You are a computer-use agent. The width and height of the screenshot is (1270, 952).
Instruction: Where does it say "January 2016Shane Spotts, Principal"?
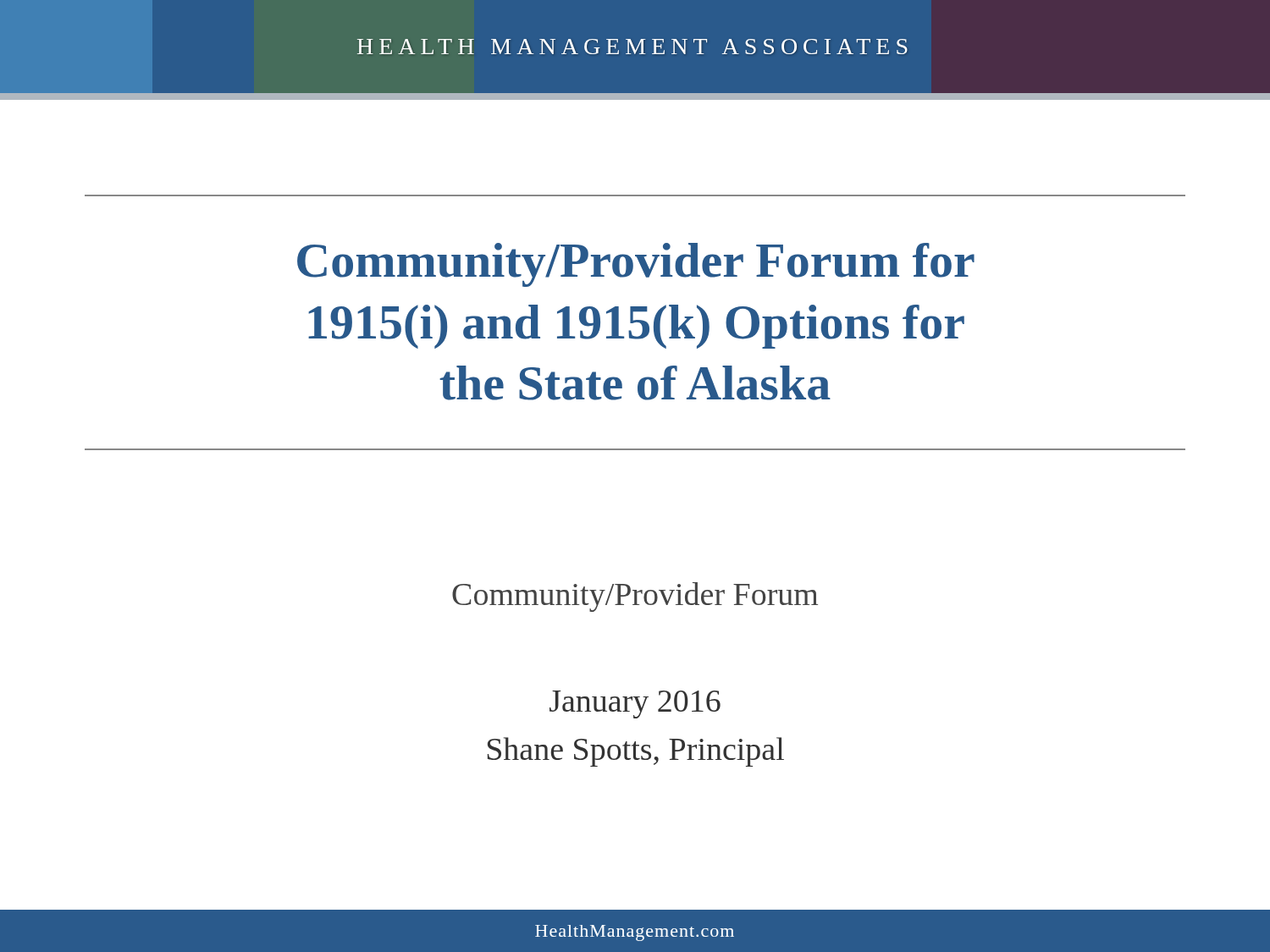tap(635, 725)
